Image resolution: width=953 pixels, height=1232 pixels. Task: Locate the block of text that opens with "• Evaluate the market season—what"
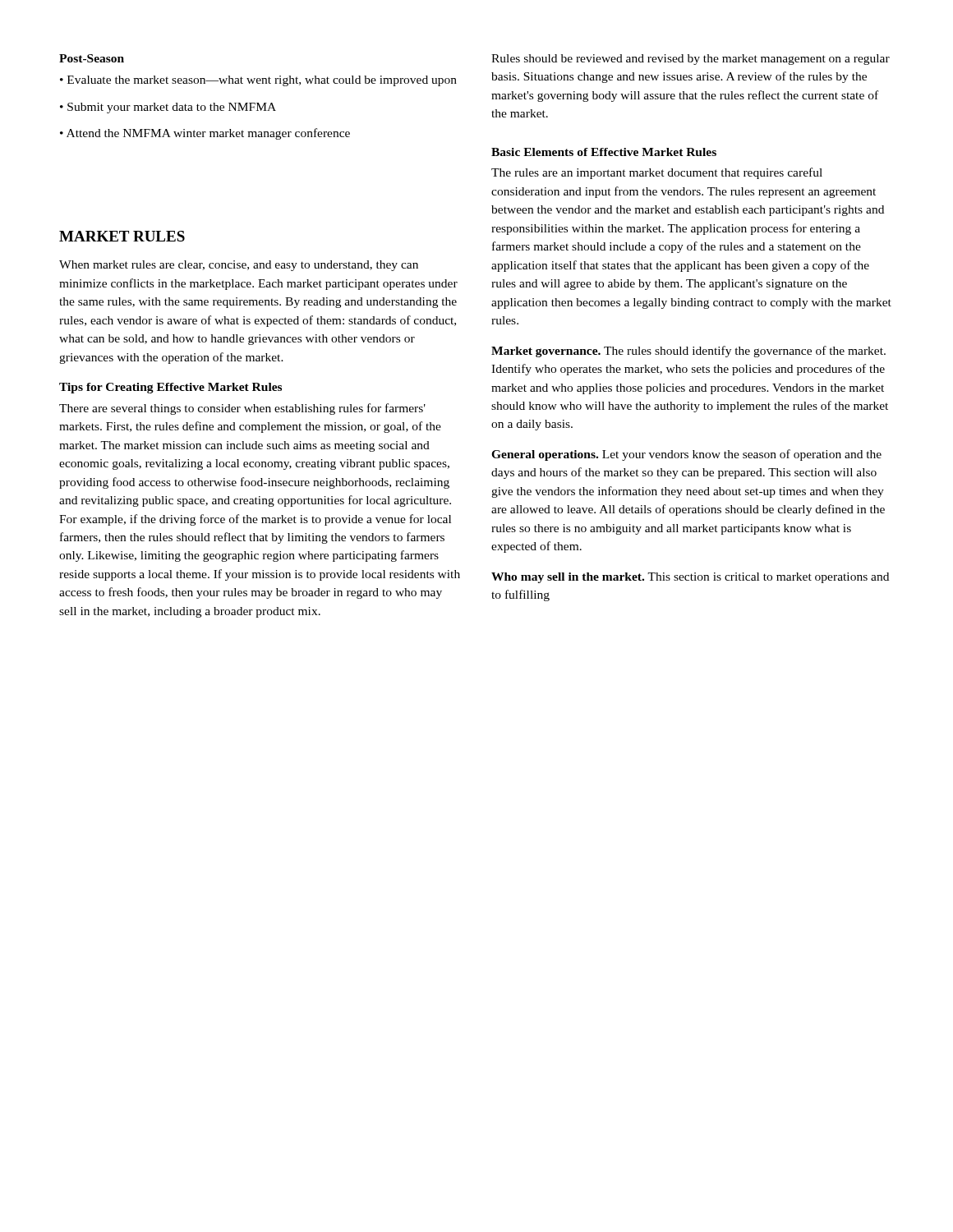coord(258,80)
